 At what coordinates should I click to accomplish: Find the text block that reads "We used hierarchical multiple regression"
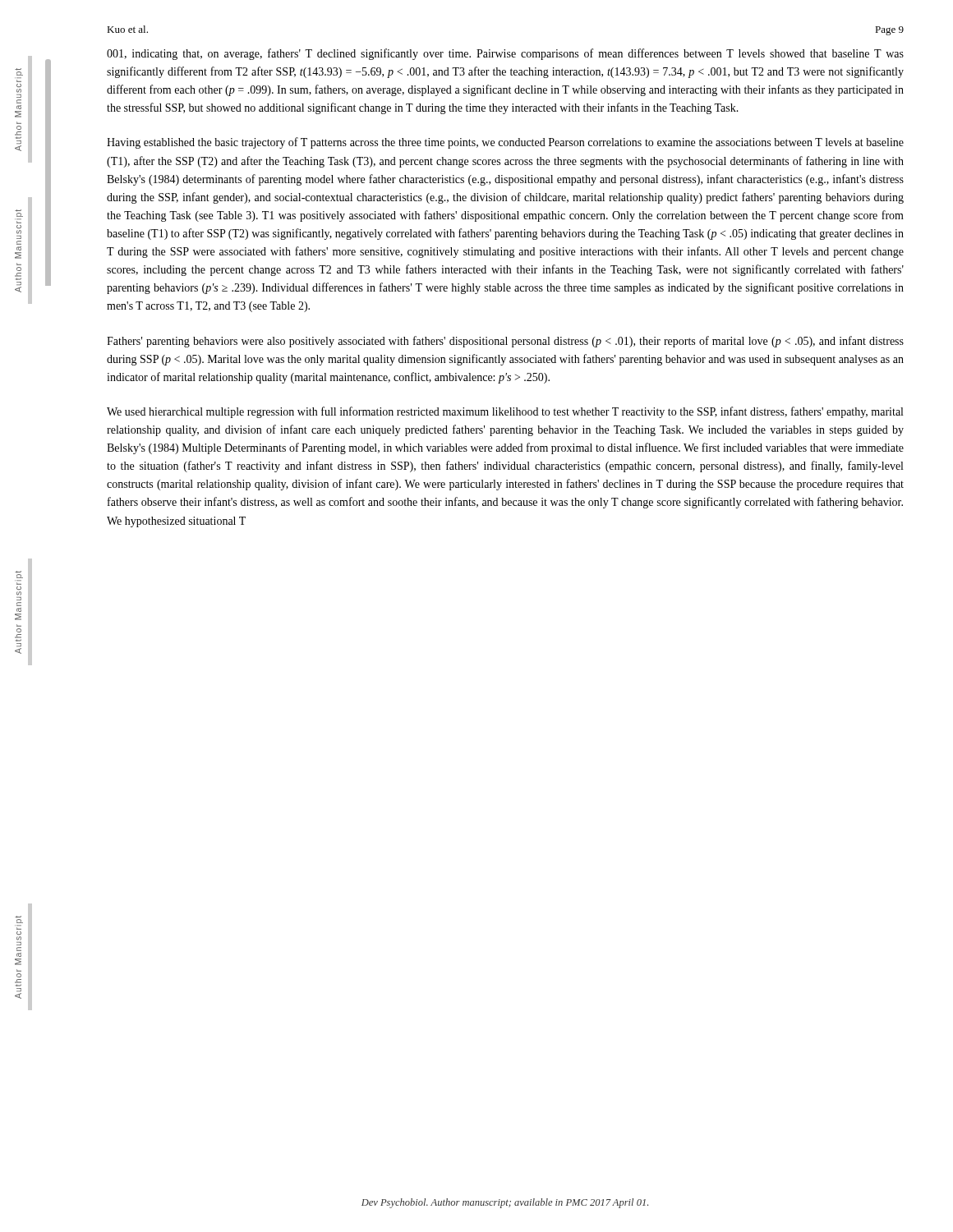(x=505, y=466)
